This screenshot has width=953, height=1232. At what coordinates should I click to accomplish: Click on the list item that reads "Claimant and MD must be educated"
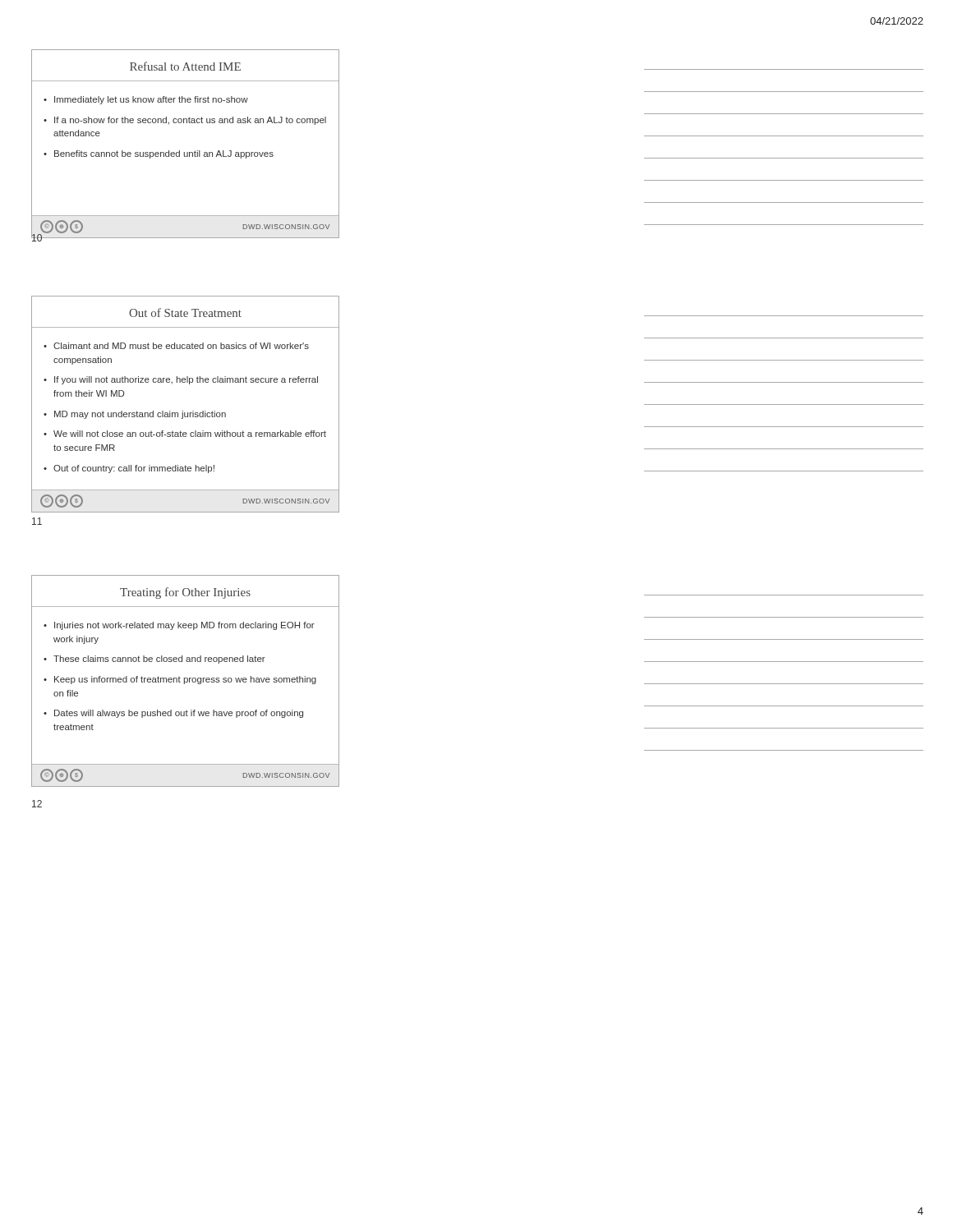181,353
